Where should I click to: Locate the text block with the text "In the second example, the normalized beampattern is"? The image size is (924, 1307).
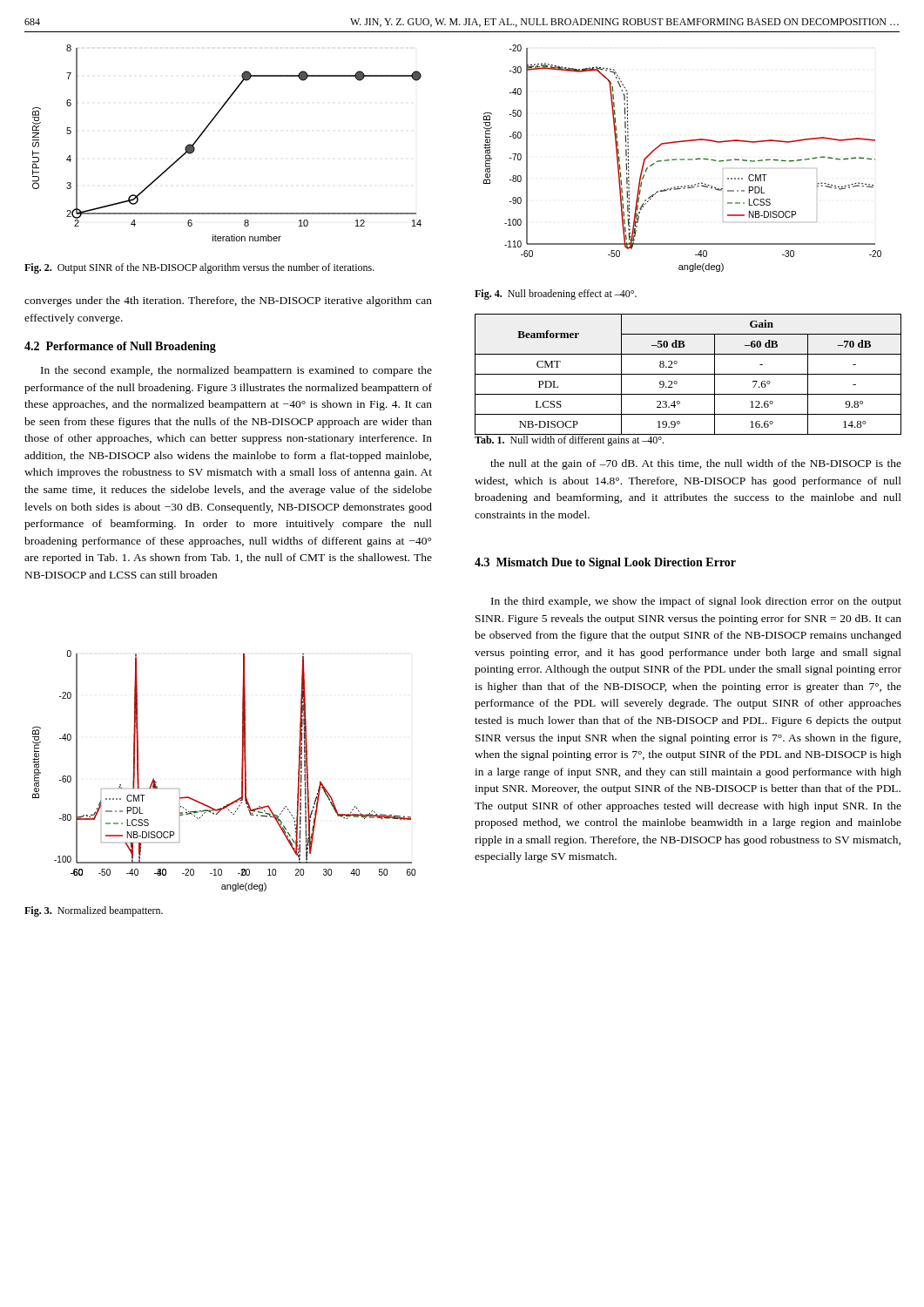pos(228,472)
